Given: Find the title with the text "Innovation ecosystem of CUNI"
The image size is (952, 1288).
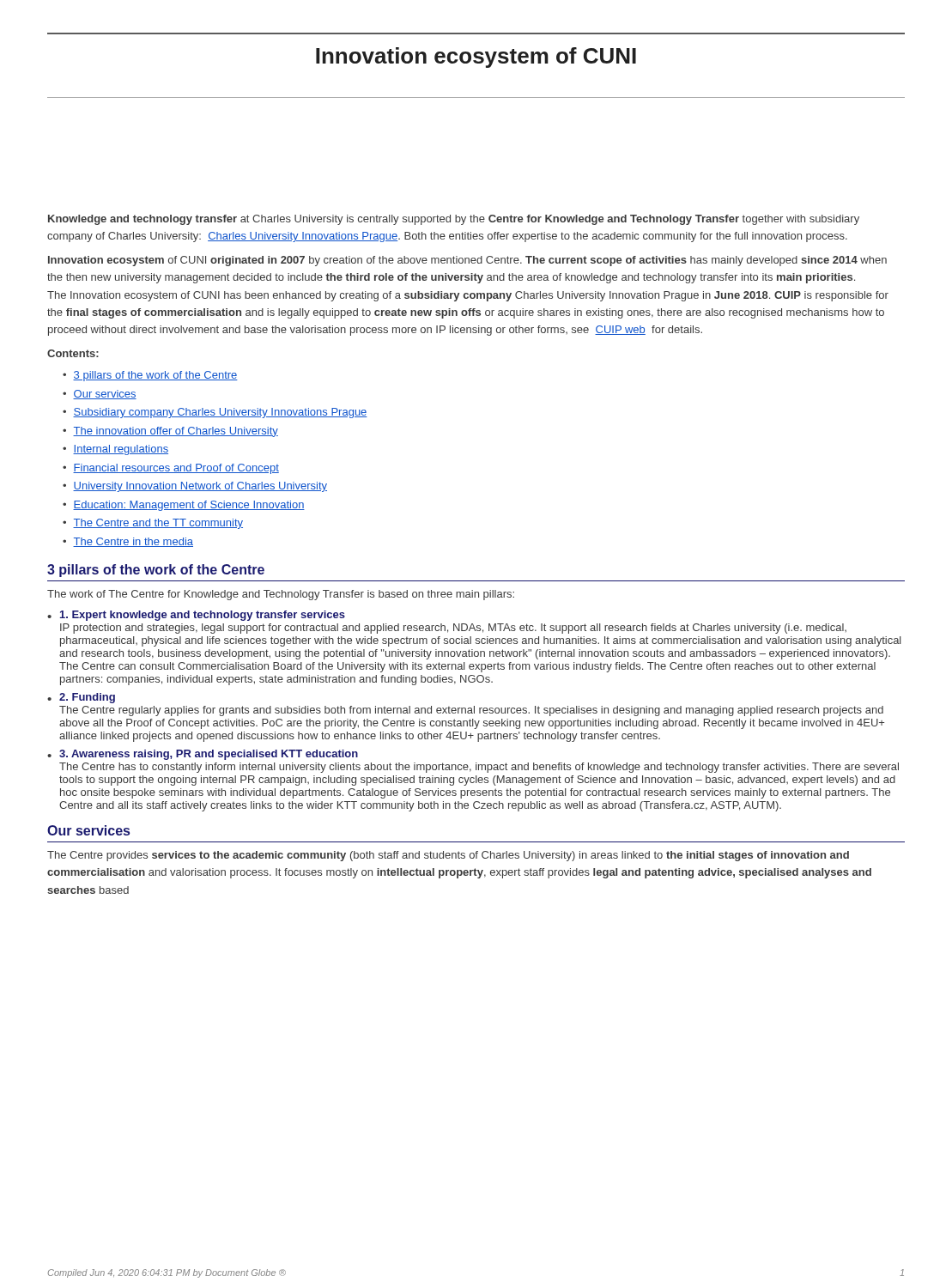Looking at the screenshot, I should [x=476, y=57].
